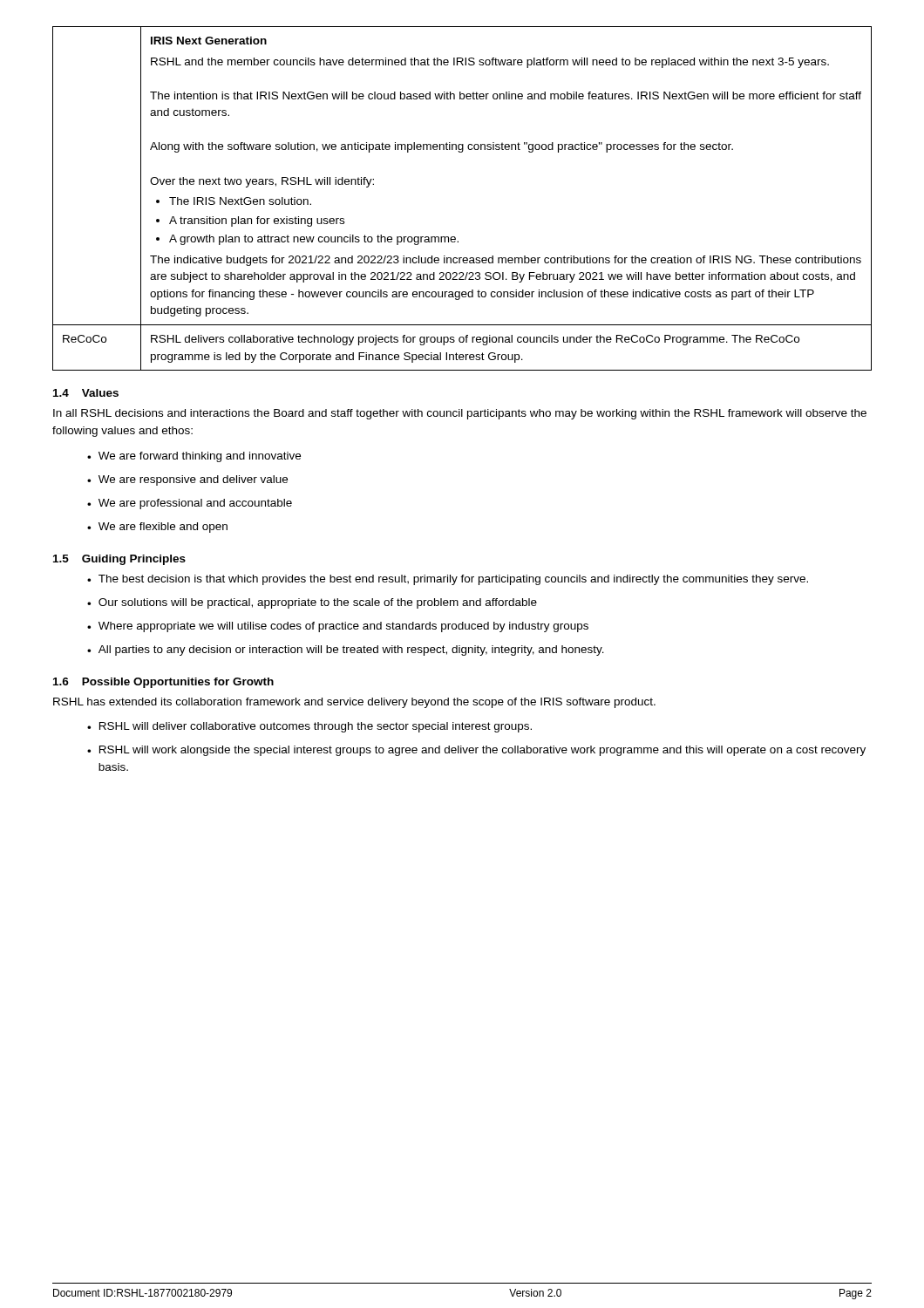924x1308 pixels.
Task: Find "• We are professional and accountable" on this page
Action: (x=190, y=504)
